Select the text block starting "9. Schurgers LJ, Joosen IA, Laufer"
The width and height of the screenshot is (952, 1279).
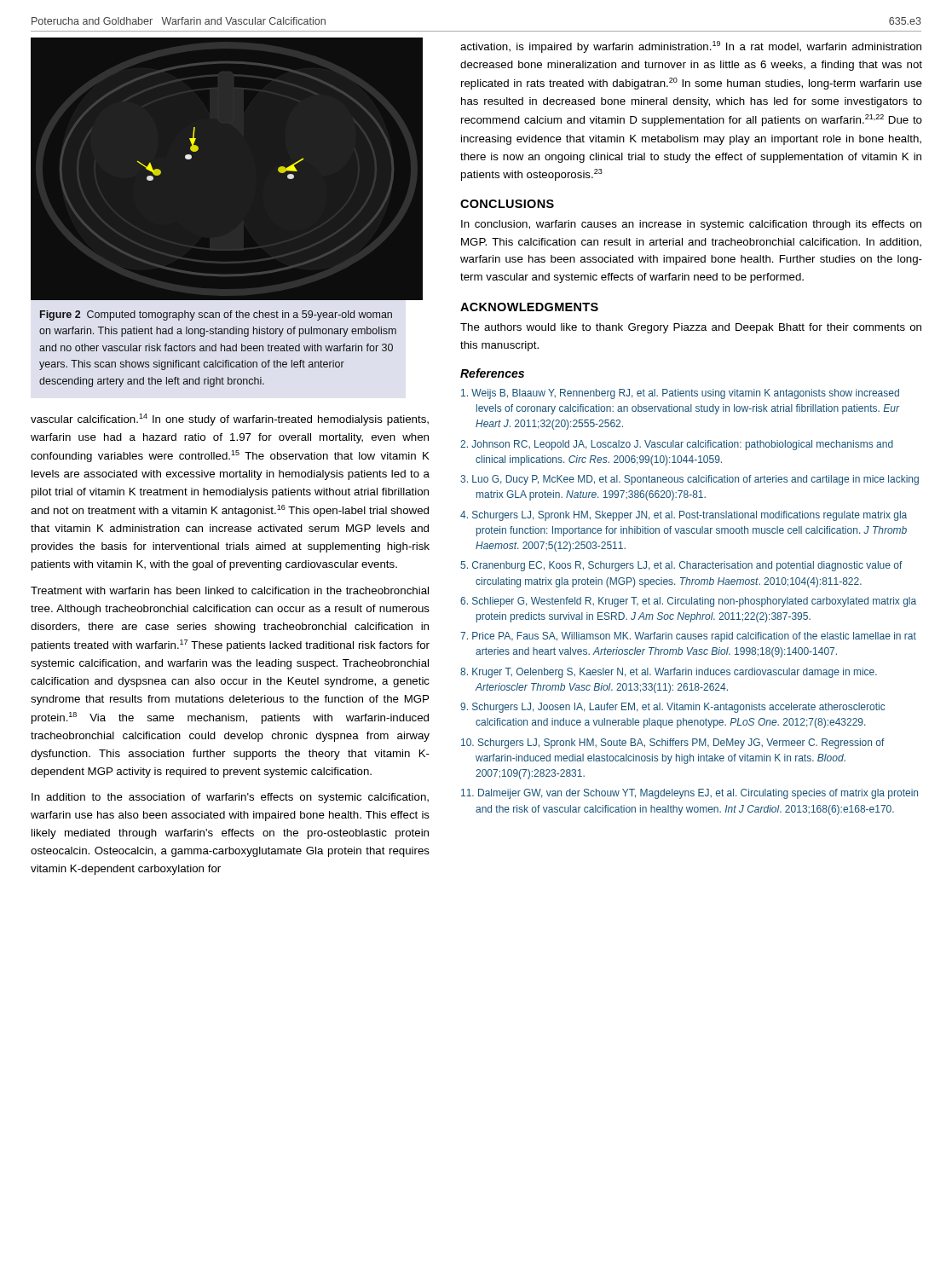pos(673,715)
